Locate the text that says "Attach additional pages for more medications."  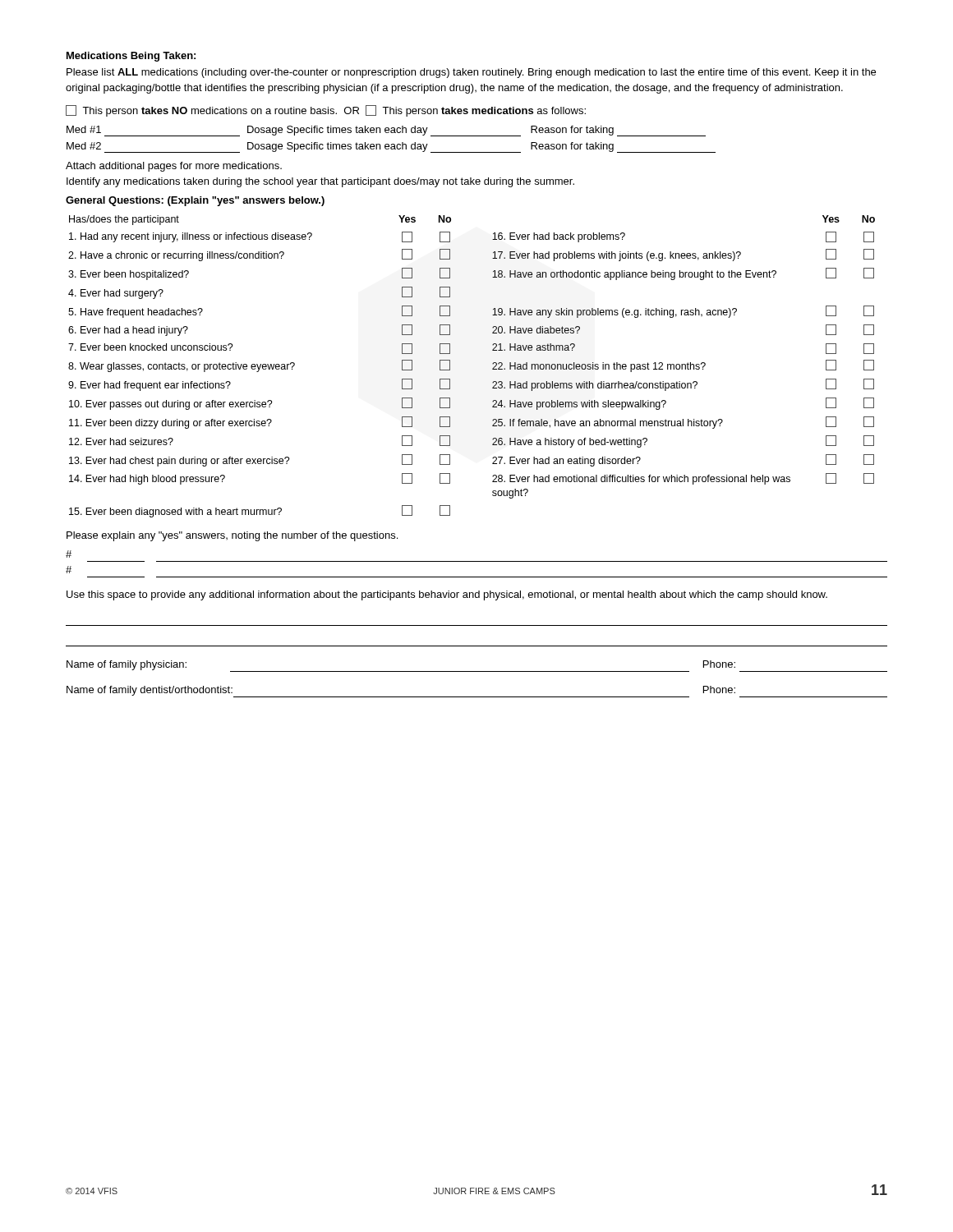[x=174, y=166]
